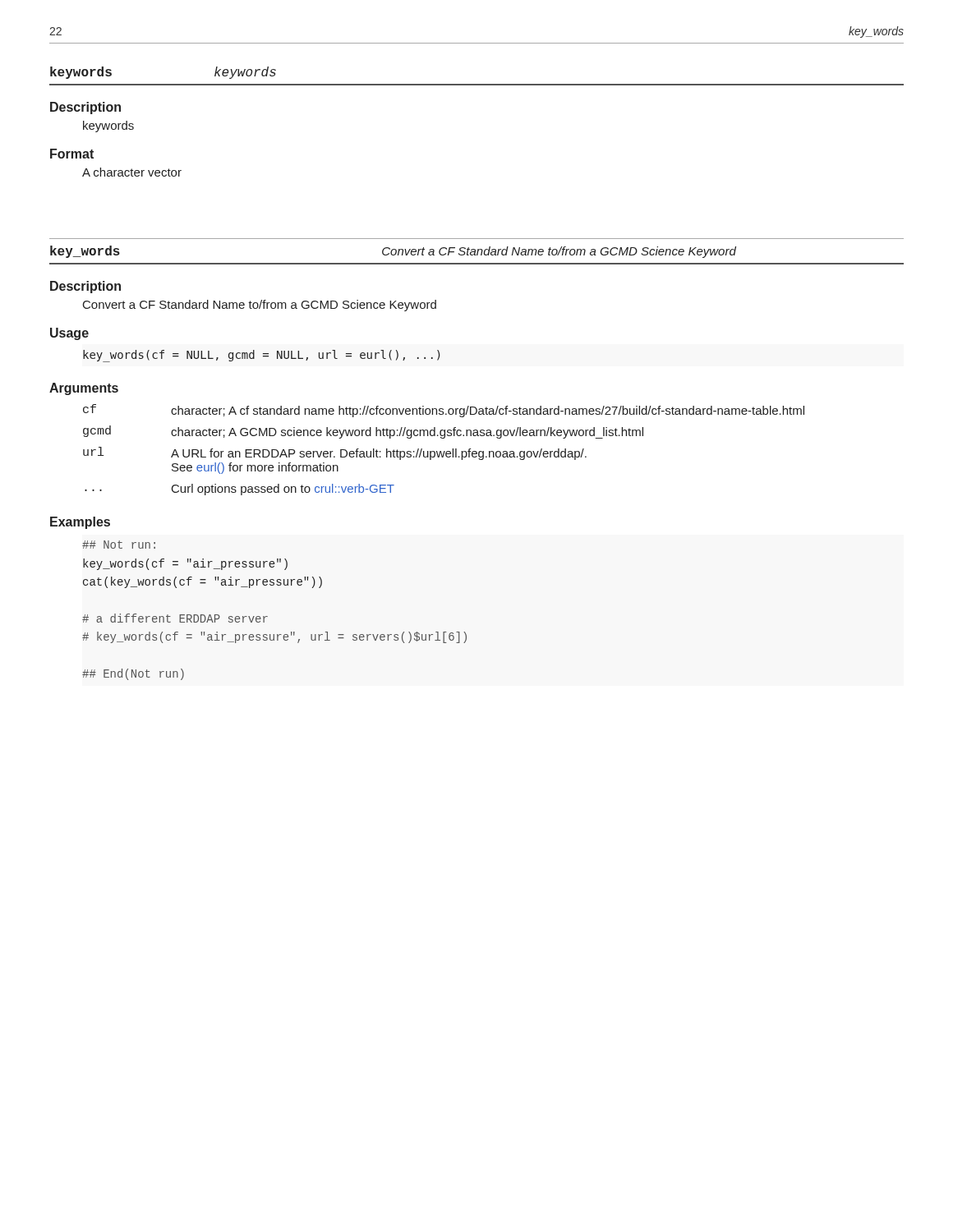Select the section header that says "keywords keywords"
The height and width of the screenshot is (1232, 953).
click(163, 73)
